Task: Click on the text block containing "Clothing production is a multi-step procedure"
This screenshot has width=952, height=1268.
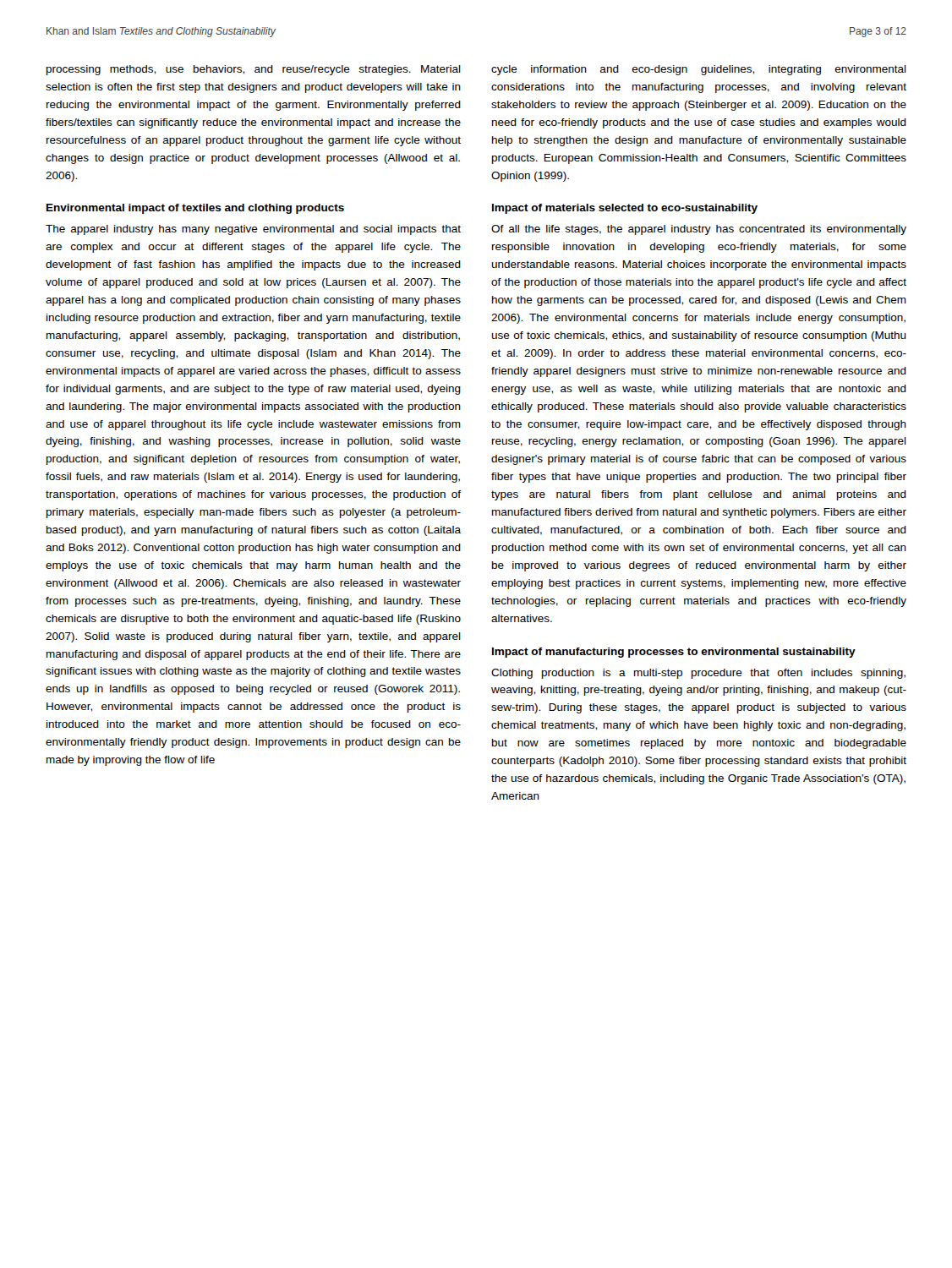Action: tap(699, 735)
